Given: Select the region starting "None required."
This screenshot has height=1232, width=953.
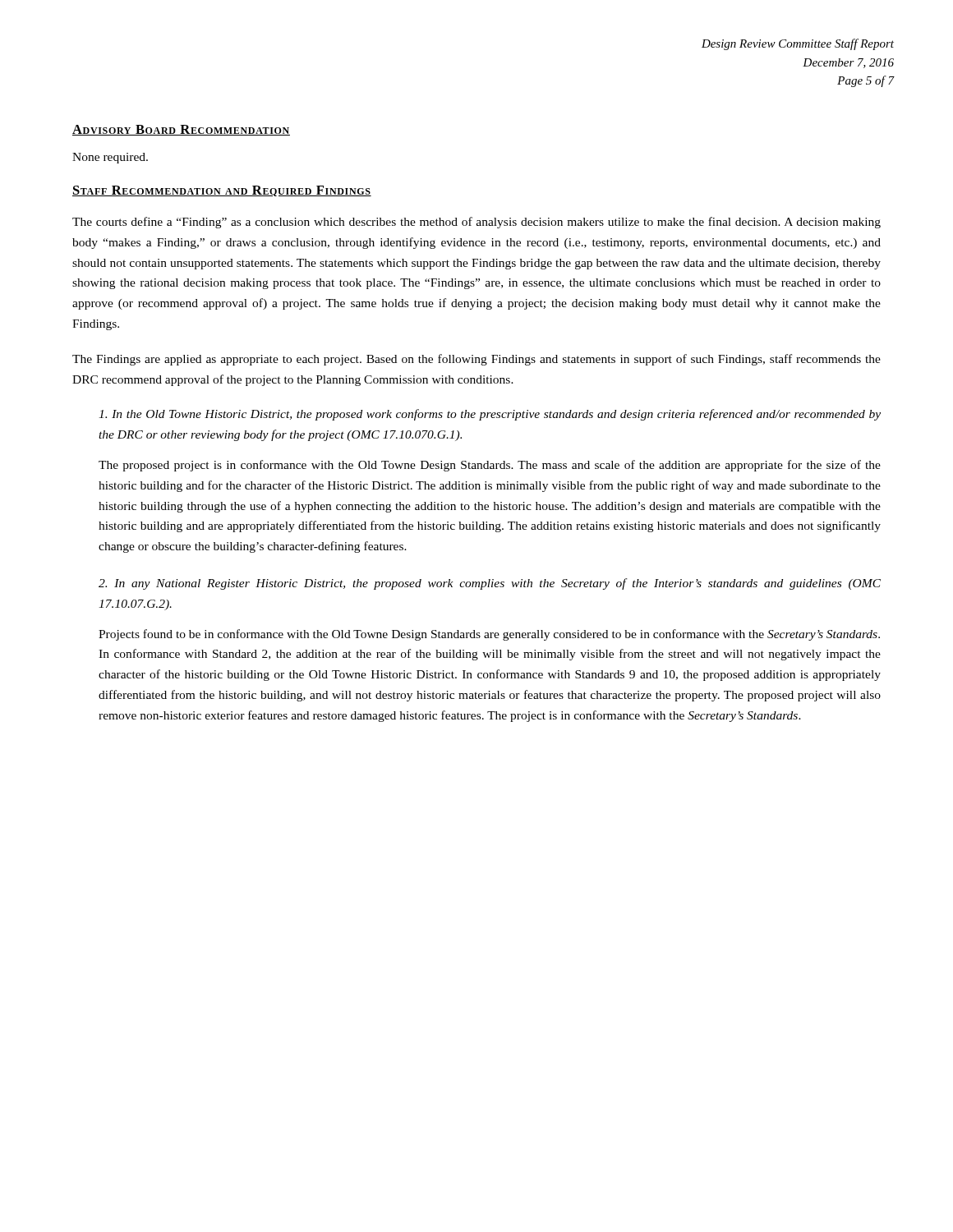Looking at the screenshot, I should tap(111, 156).
